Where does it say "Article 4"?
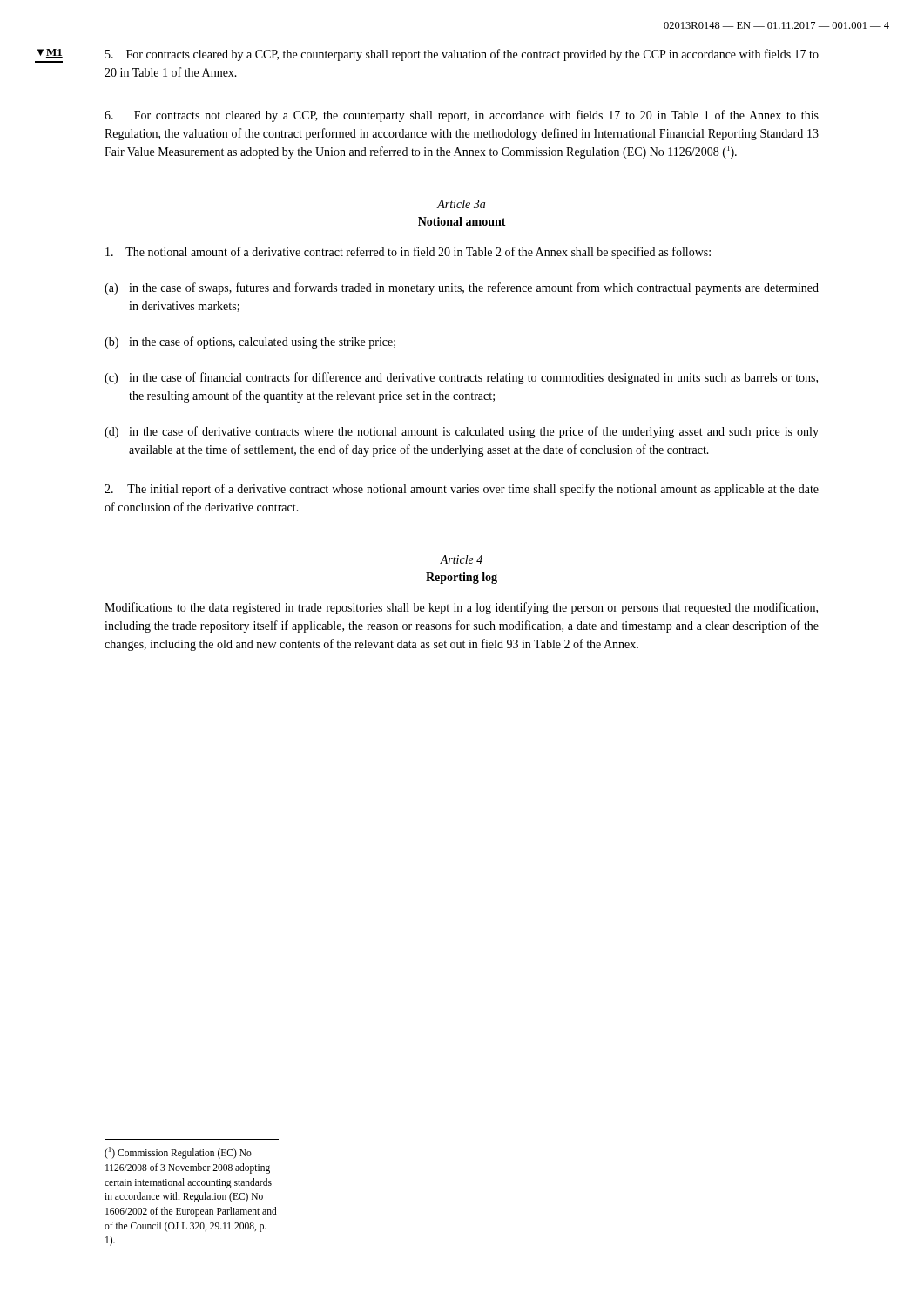Viewport: 924px width, 1307px height. (x=462, y=560)
